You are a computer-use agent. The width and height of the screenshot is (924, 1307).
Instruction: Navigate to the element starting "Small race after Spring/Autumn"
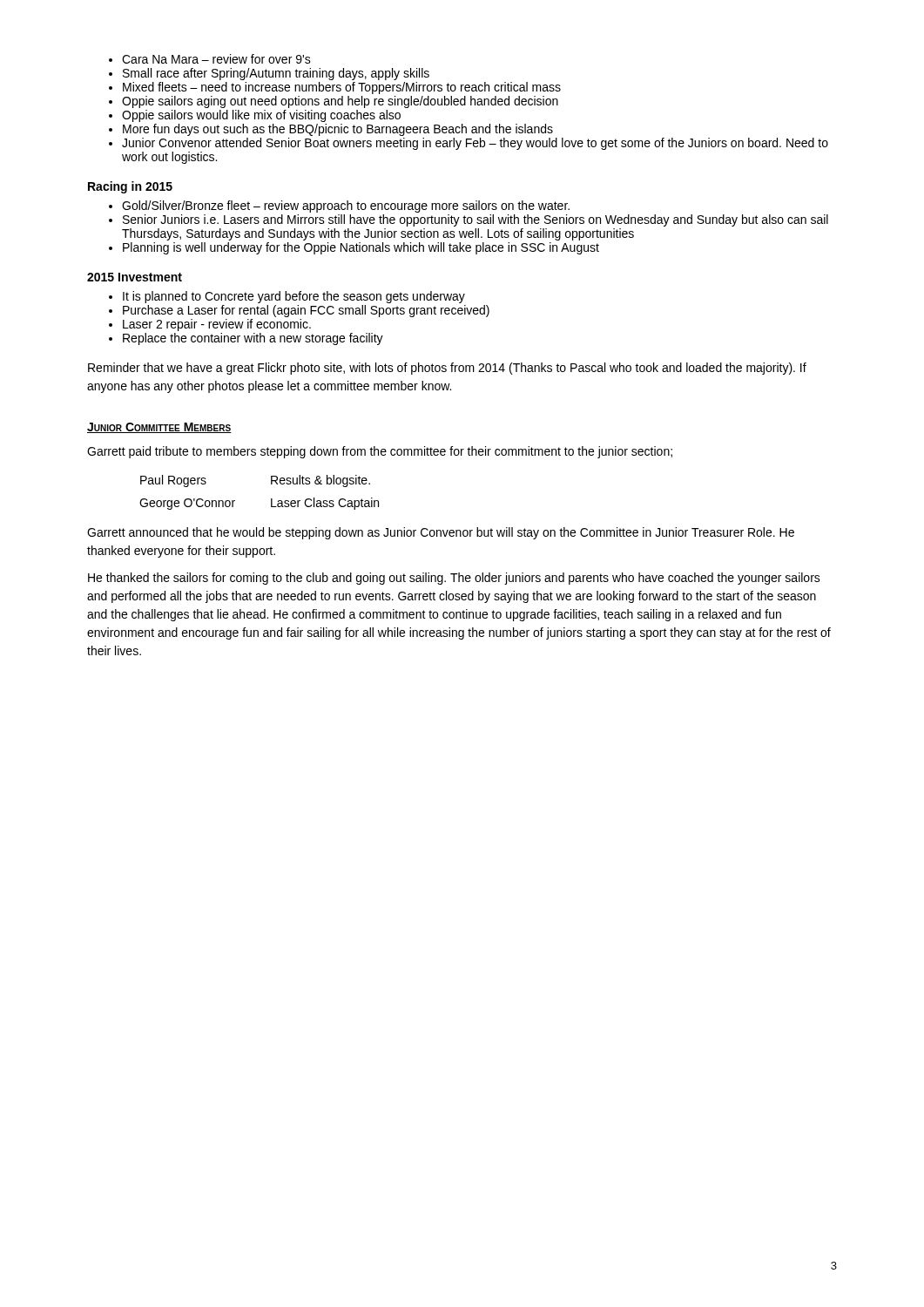pyautogui.click(x=276, y=73)
